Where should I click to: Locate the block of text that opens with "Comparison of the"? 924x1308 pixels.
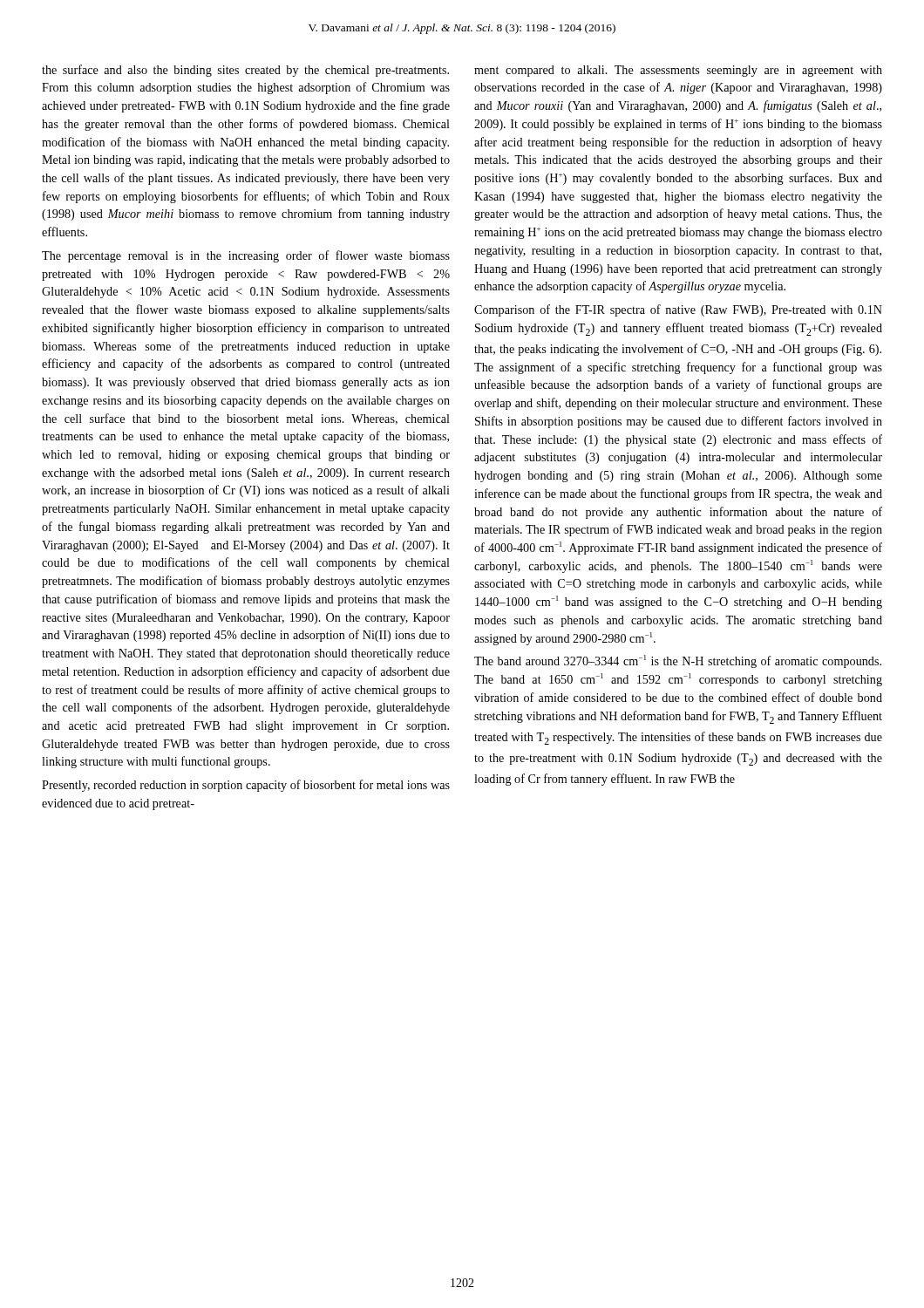(678, 474)
